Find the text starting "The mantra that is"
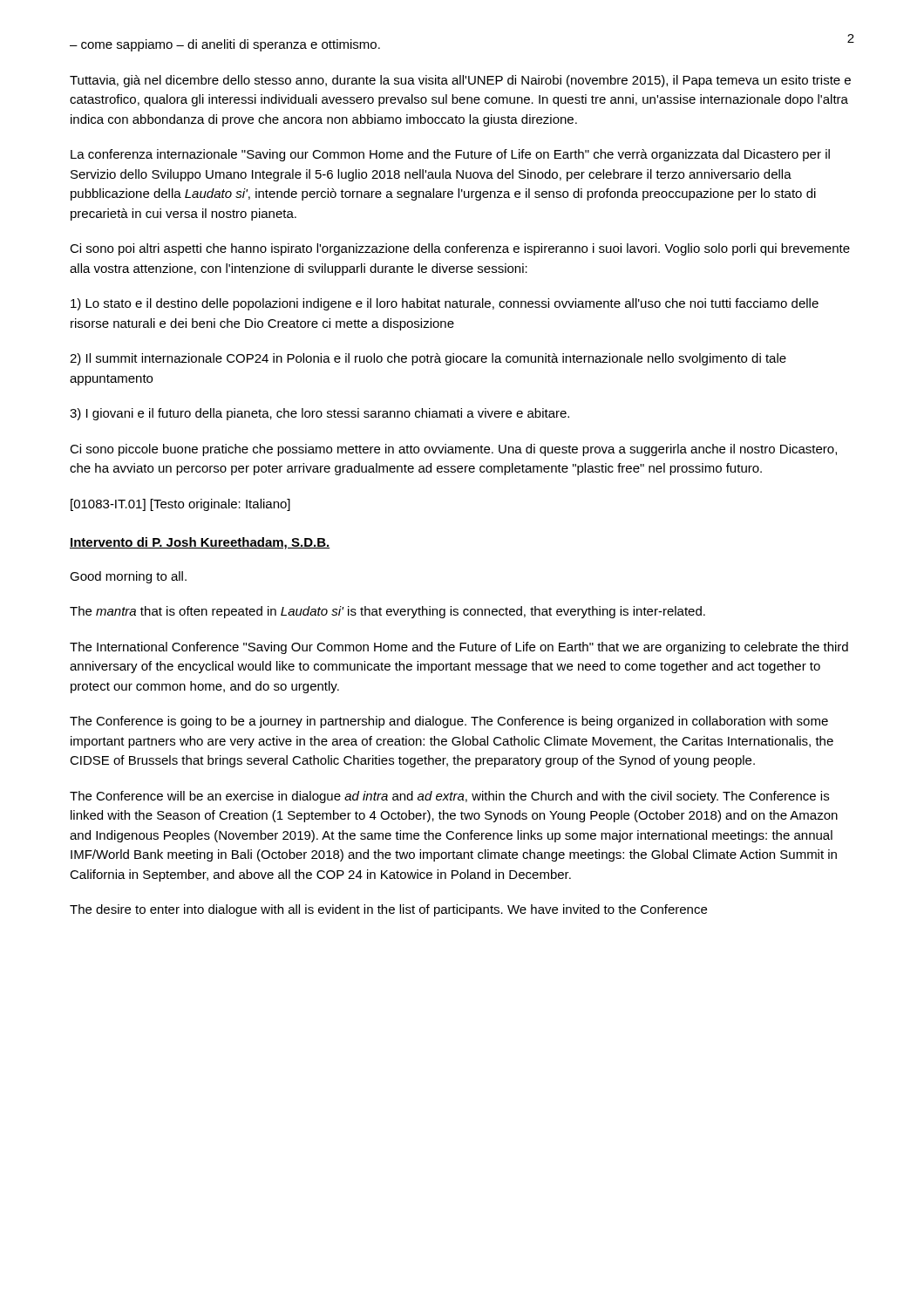 coord(388,611)
